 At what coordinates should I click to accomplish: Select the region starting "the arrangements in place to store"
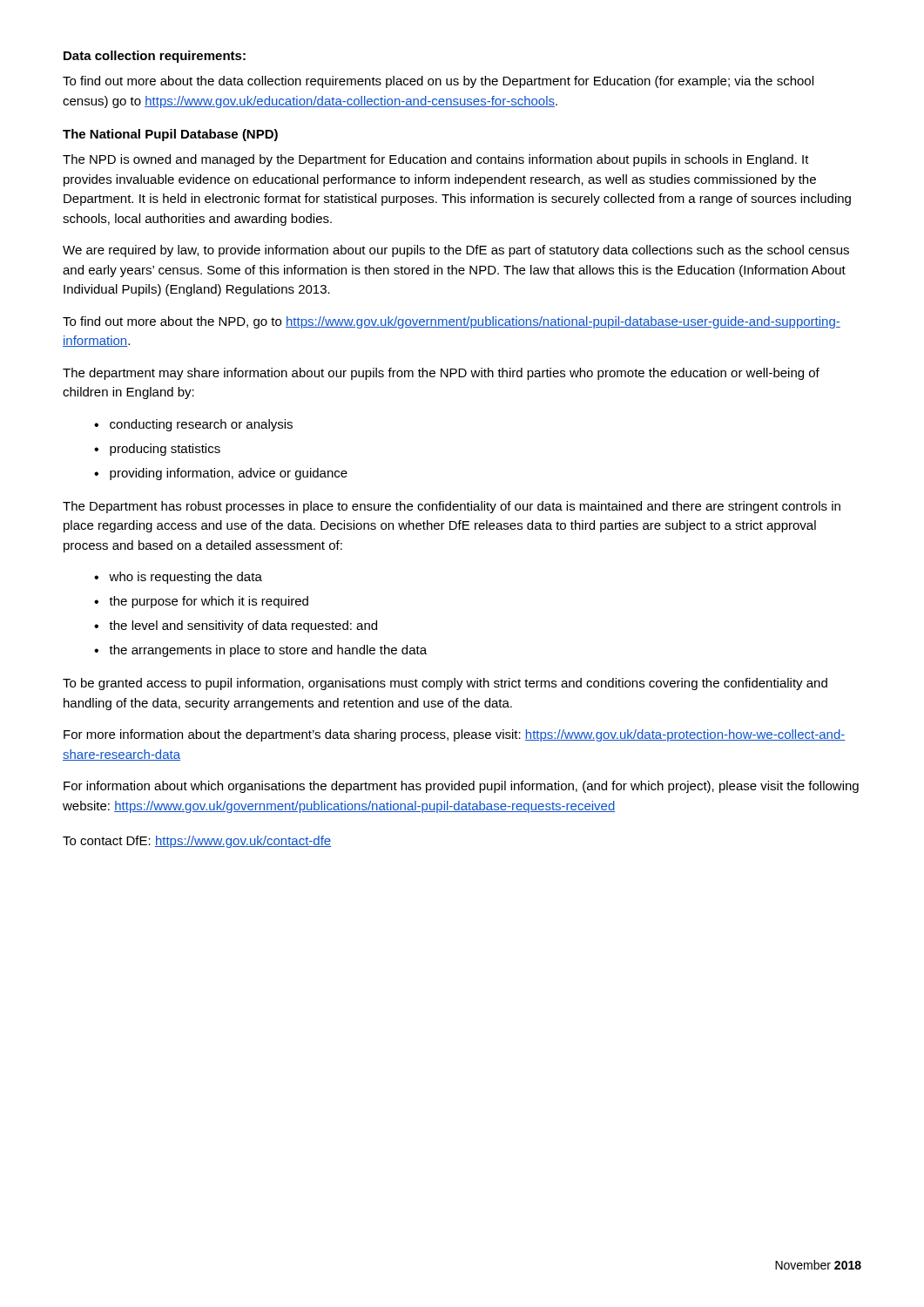(268, 650)
